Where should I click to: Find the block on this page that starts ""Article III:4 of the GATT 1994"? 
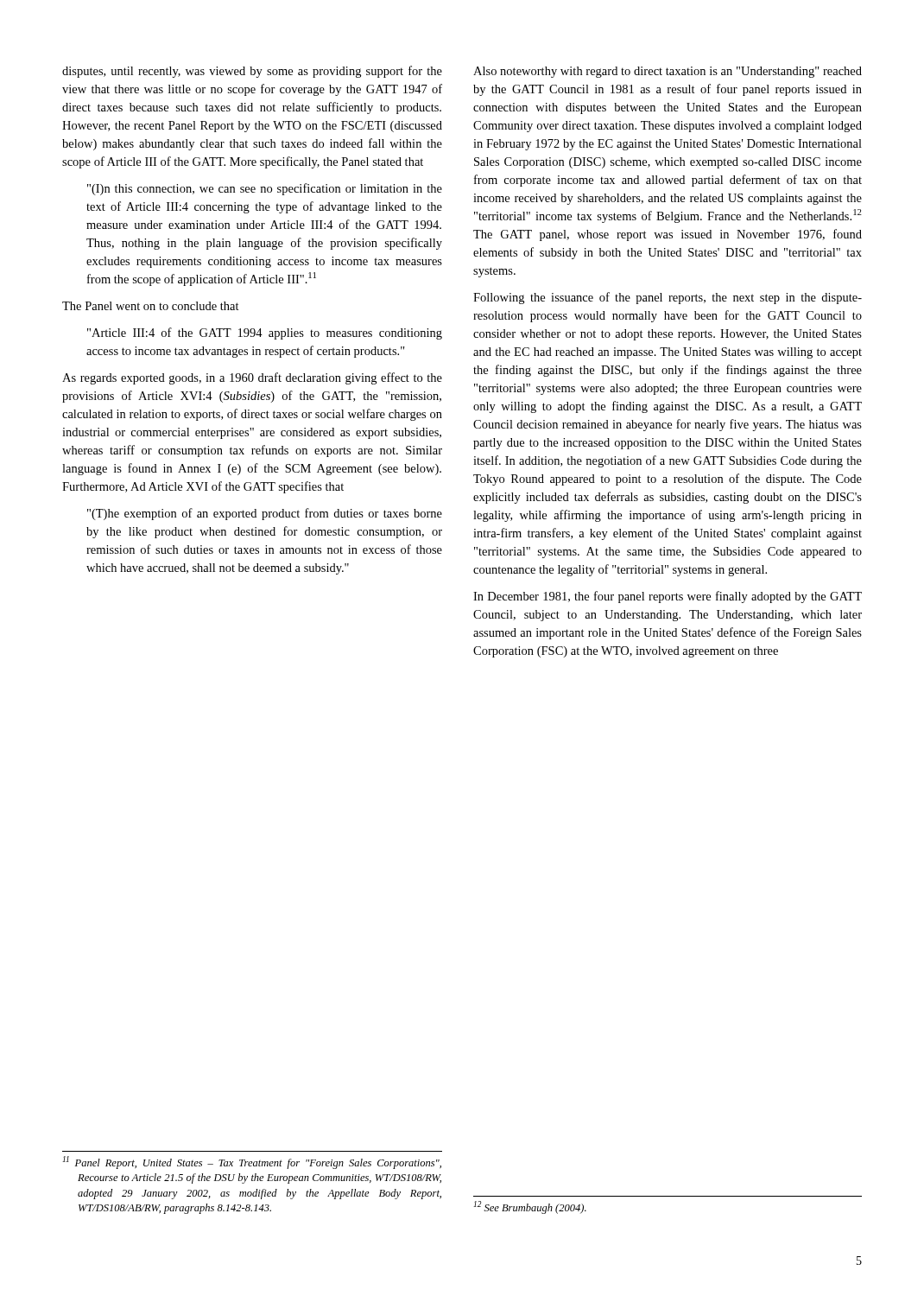pyautogui.click(x=264, y=342)
